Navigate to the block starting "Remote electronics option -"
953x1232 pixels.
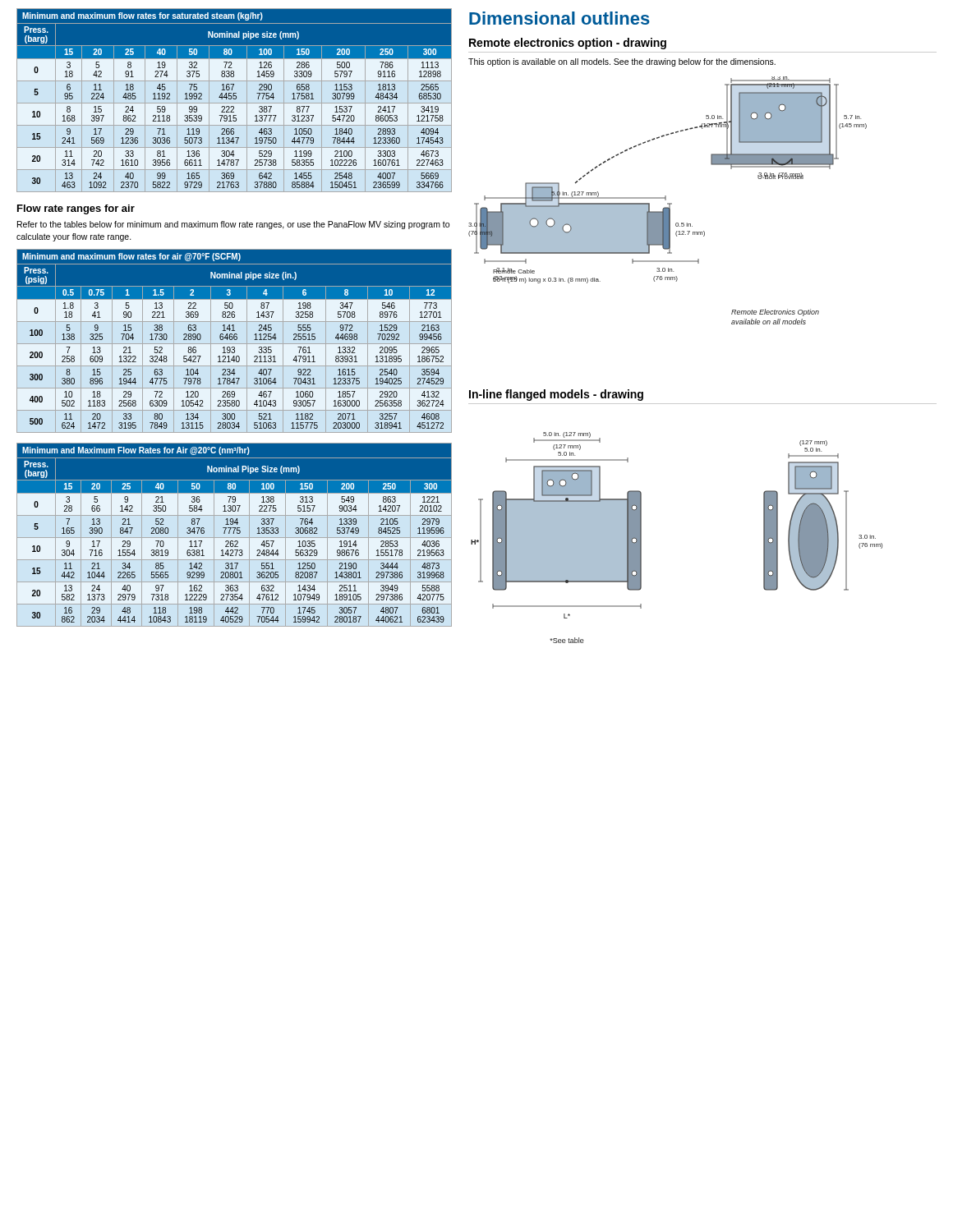(568, 43)
